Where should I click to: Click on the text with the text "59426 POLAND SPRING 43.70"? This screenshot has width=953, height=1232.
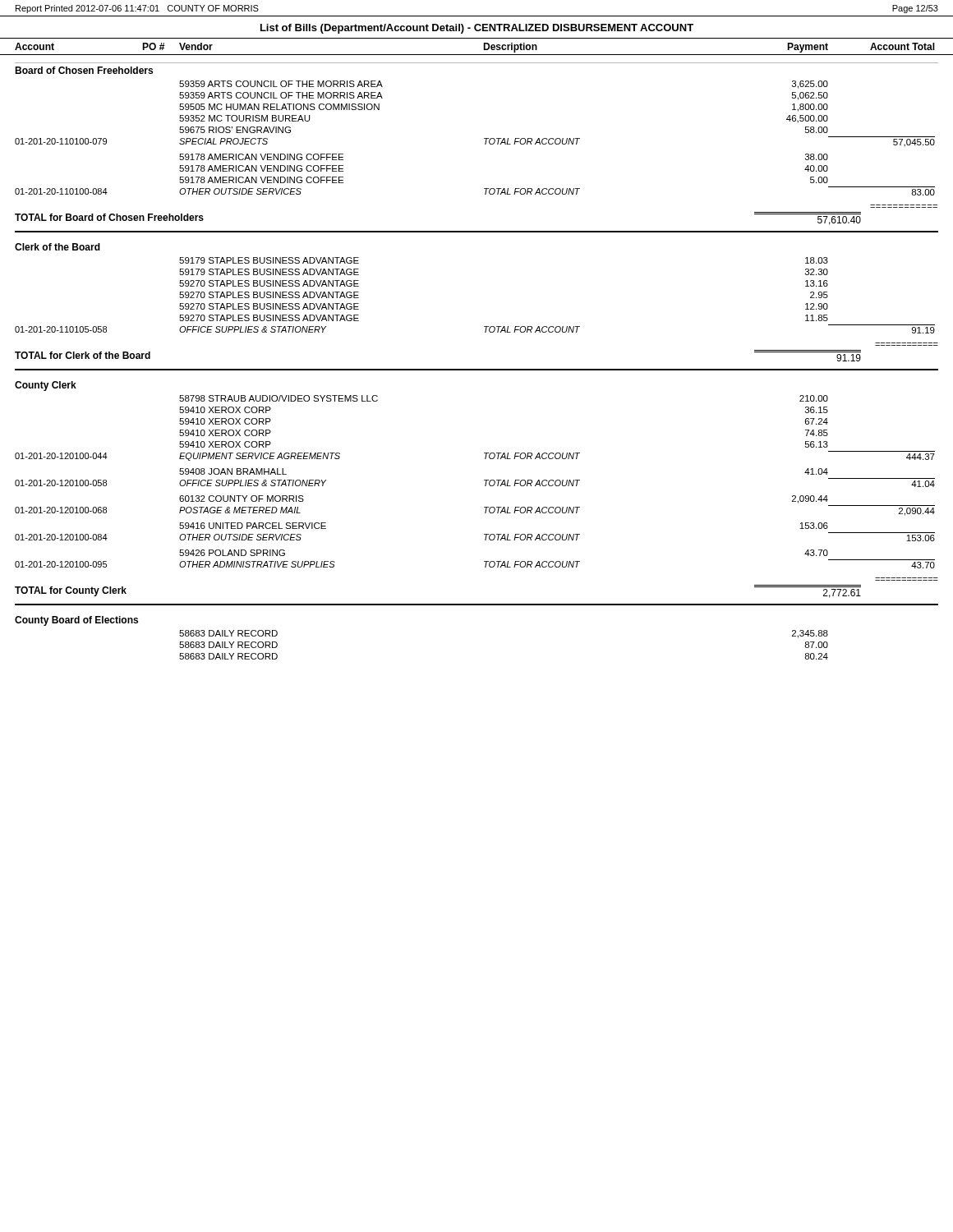475,553
